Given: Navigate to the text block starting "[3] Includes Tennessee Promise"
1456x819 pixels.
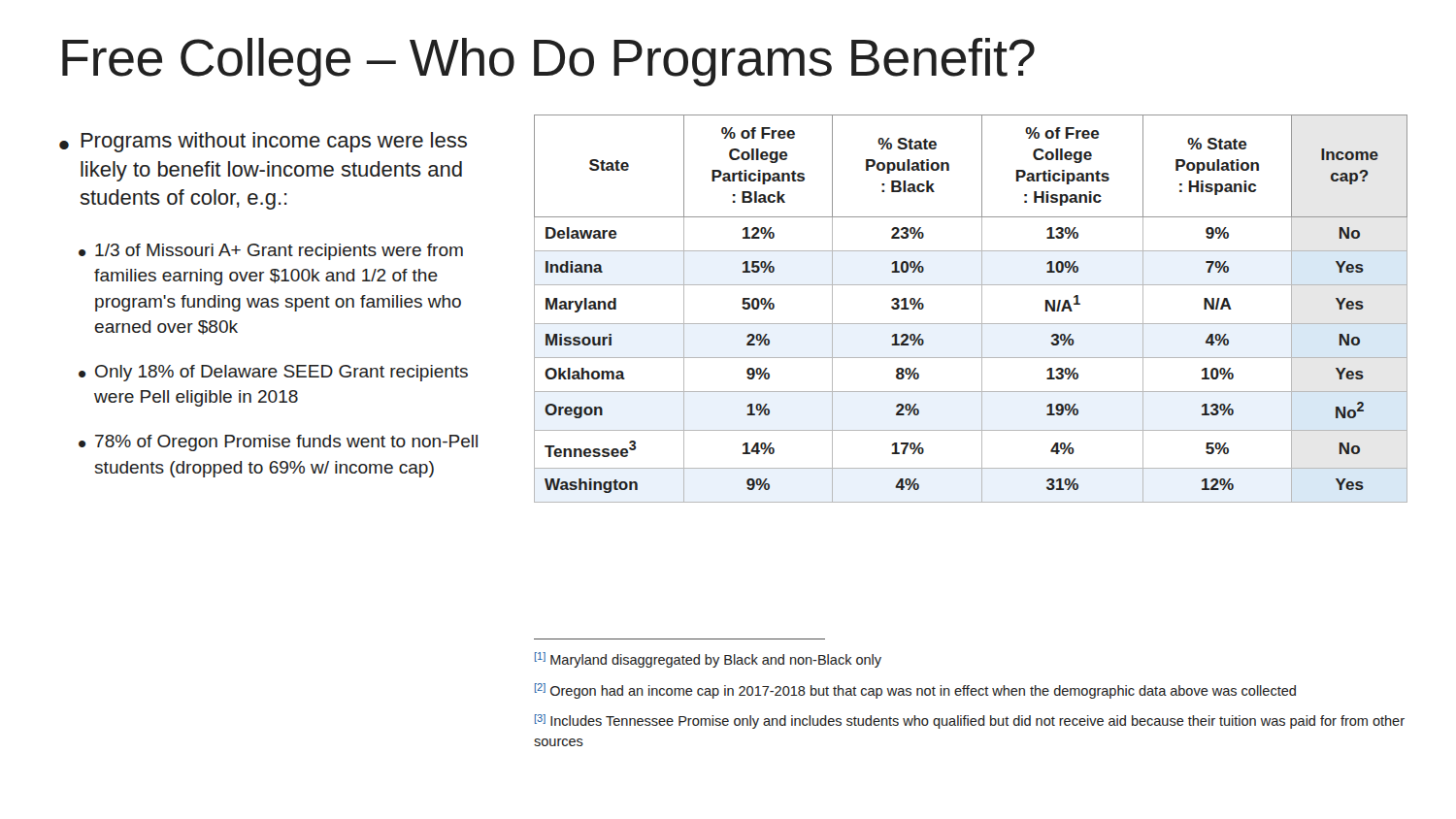Looking at the screenshot, I should click(969, 730).
